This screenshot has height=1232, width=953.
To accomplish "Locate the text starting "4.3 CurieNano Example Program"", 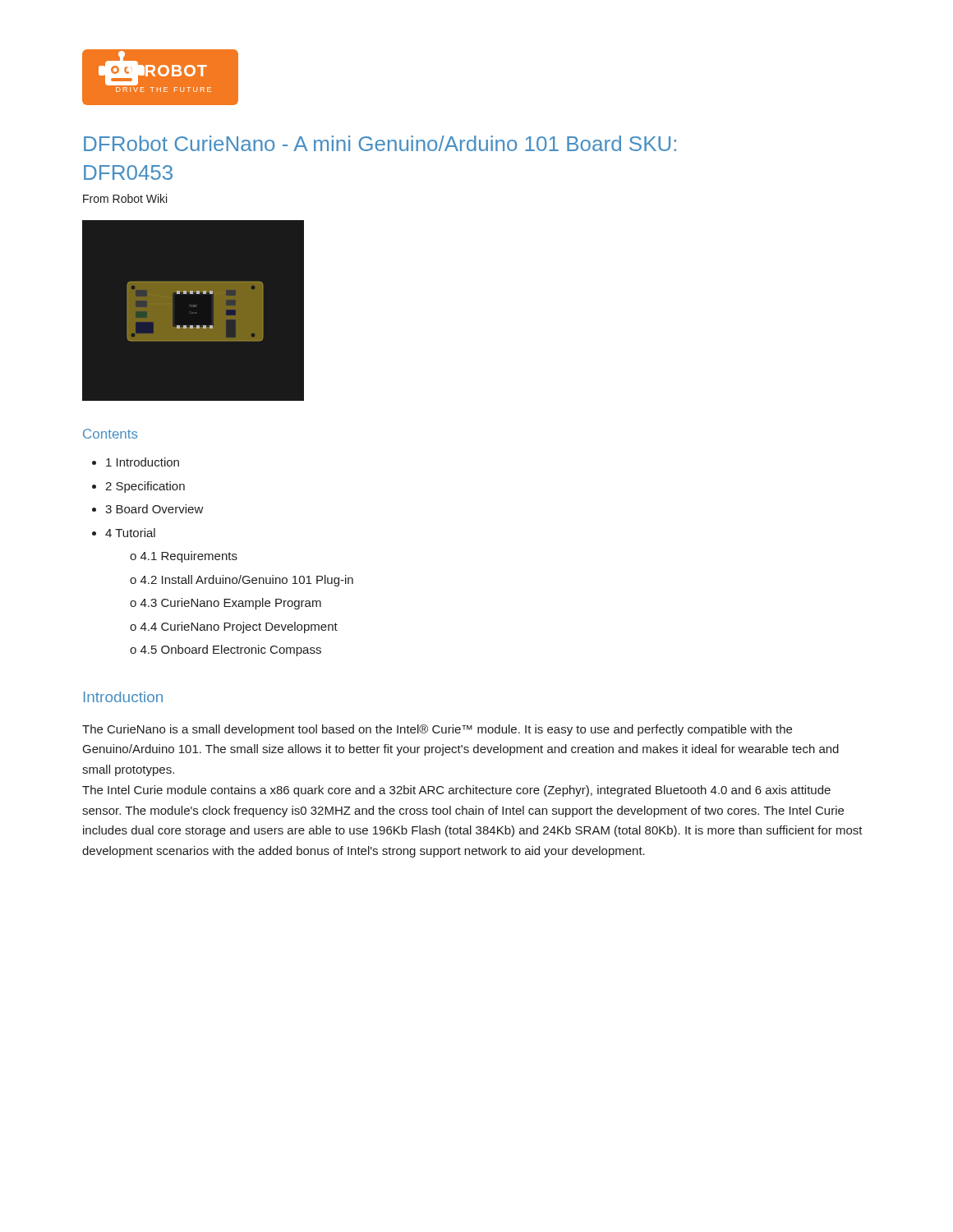I will [231, 603].
